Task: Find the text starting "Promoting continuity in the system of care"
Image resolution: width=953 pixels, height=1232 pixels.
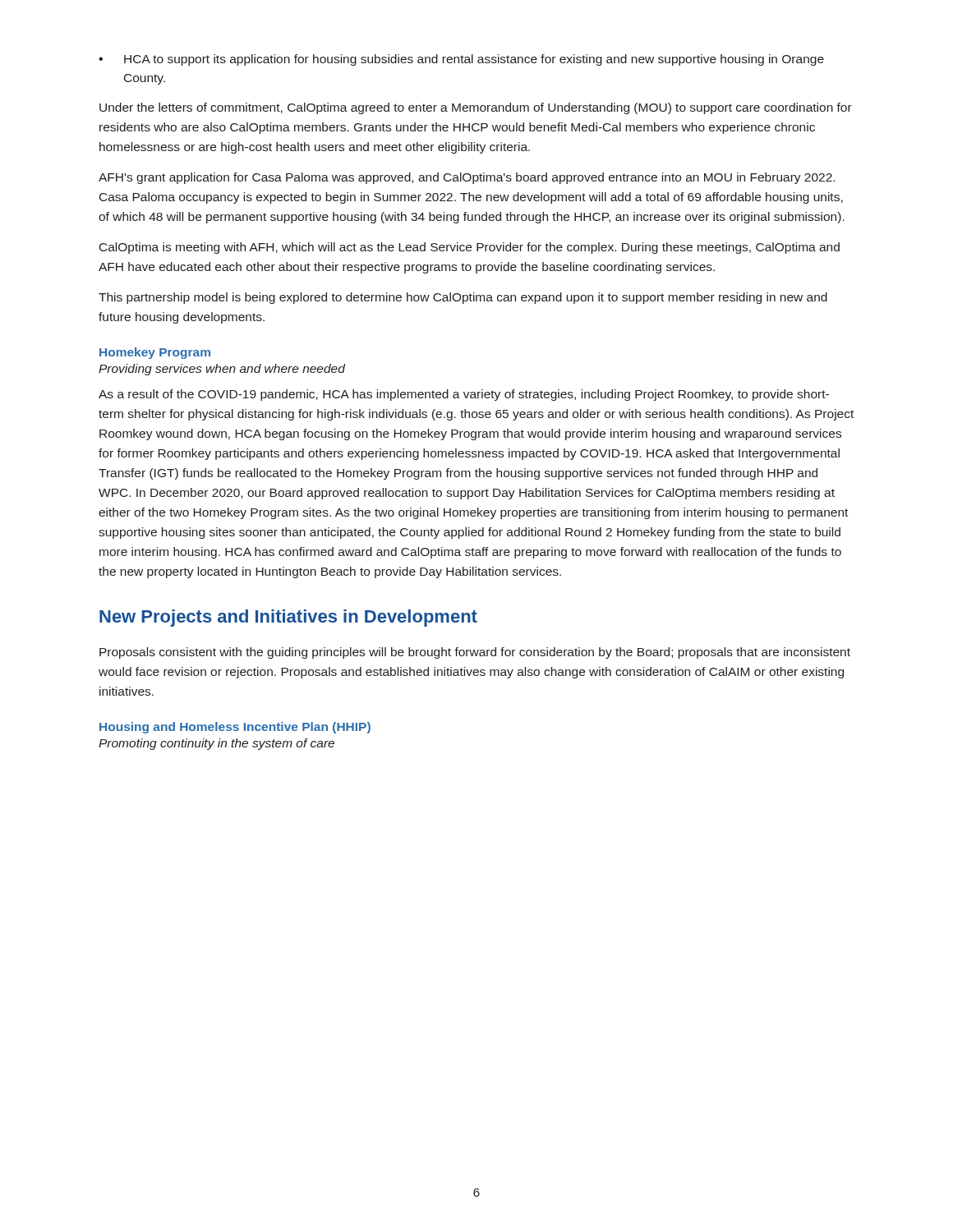Action: (x=217, y=743)
